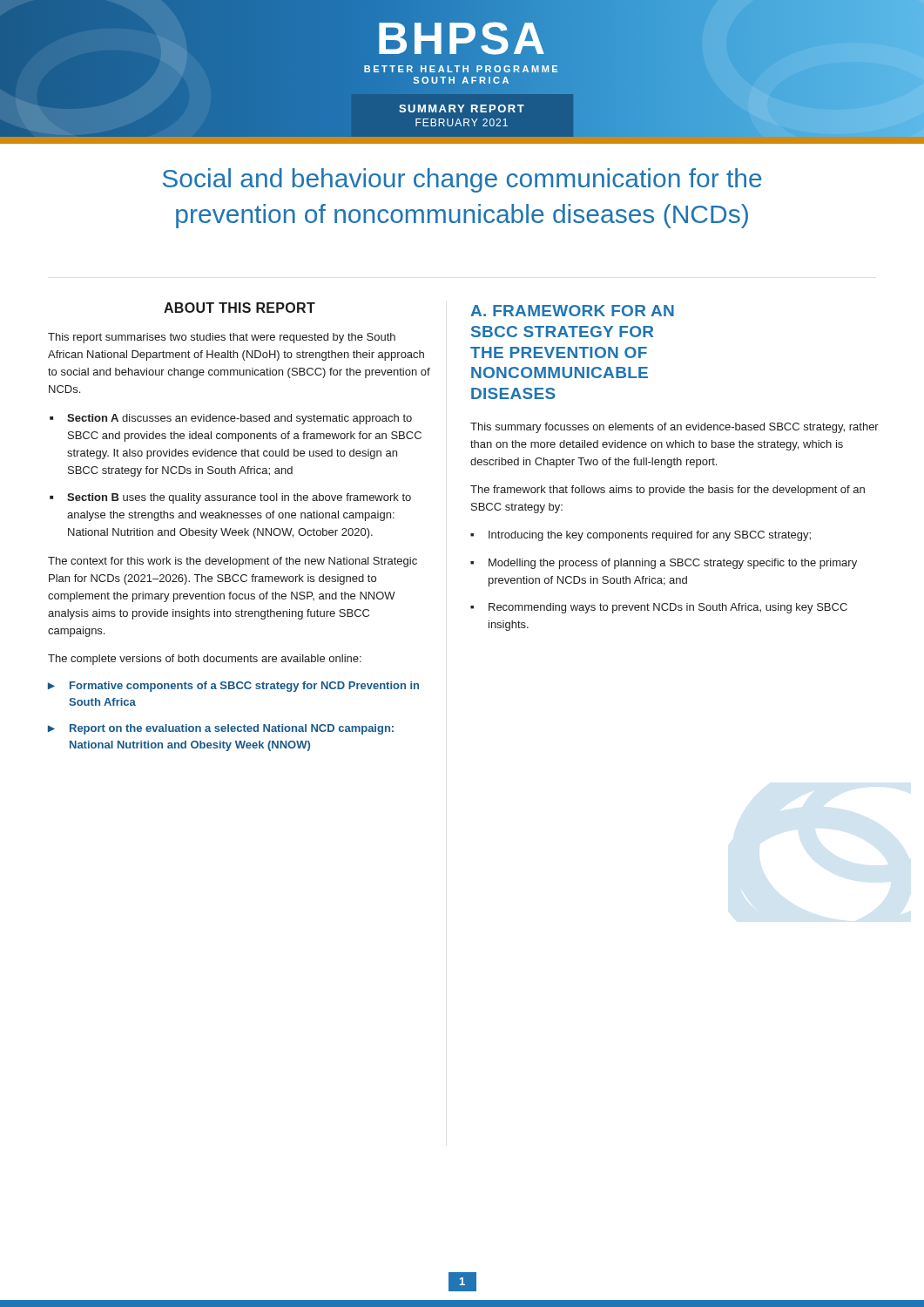924x1307 pixels.
Task: Locate the block of text that opens with "■ Section A discusses an evidence-based and"
Action: [x=236, y=444]
